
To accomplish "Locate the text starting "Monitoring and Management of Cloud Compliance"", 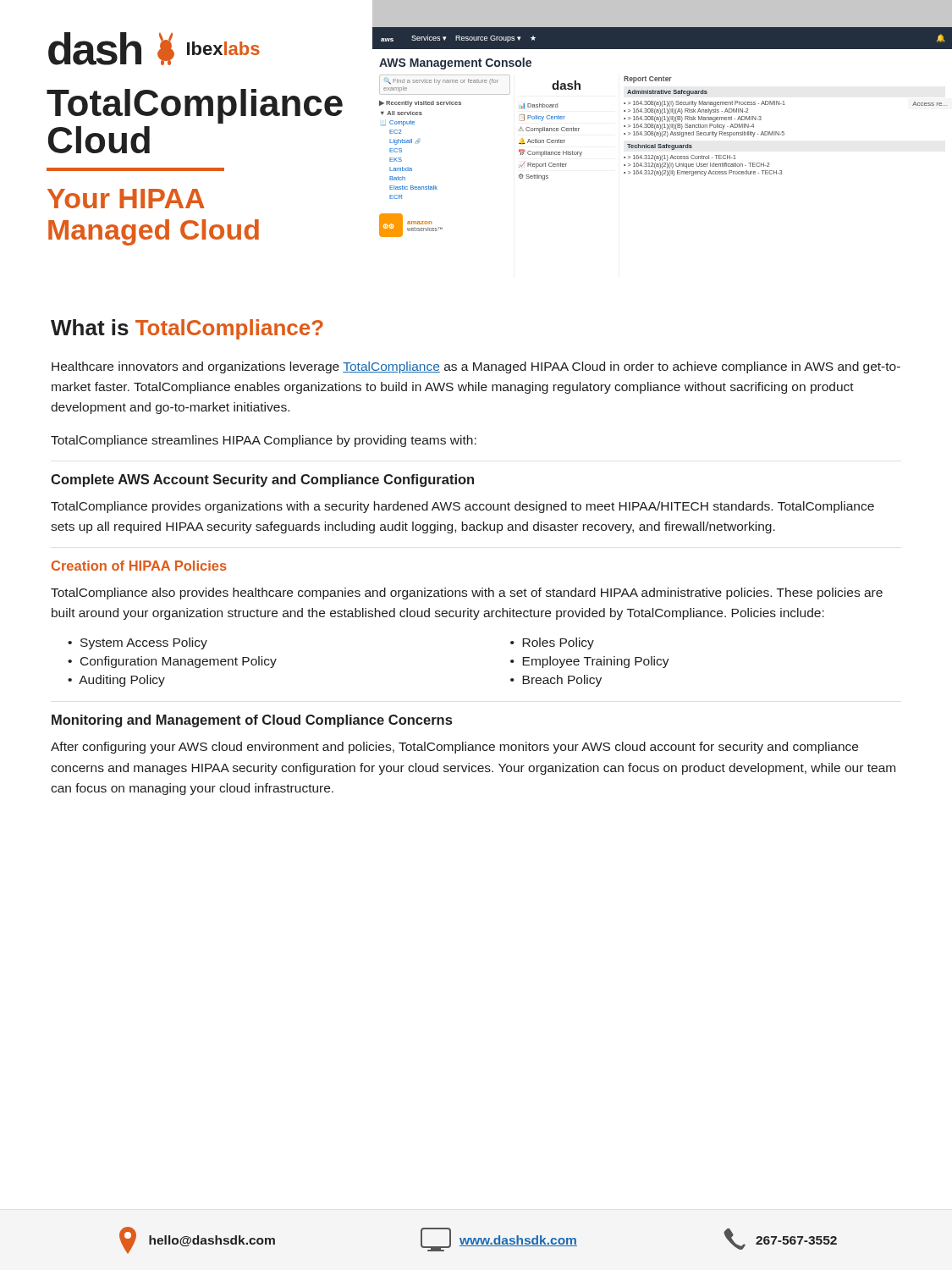I will [252, 720].
